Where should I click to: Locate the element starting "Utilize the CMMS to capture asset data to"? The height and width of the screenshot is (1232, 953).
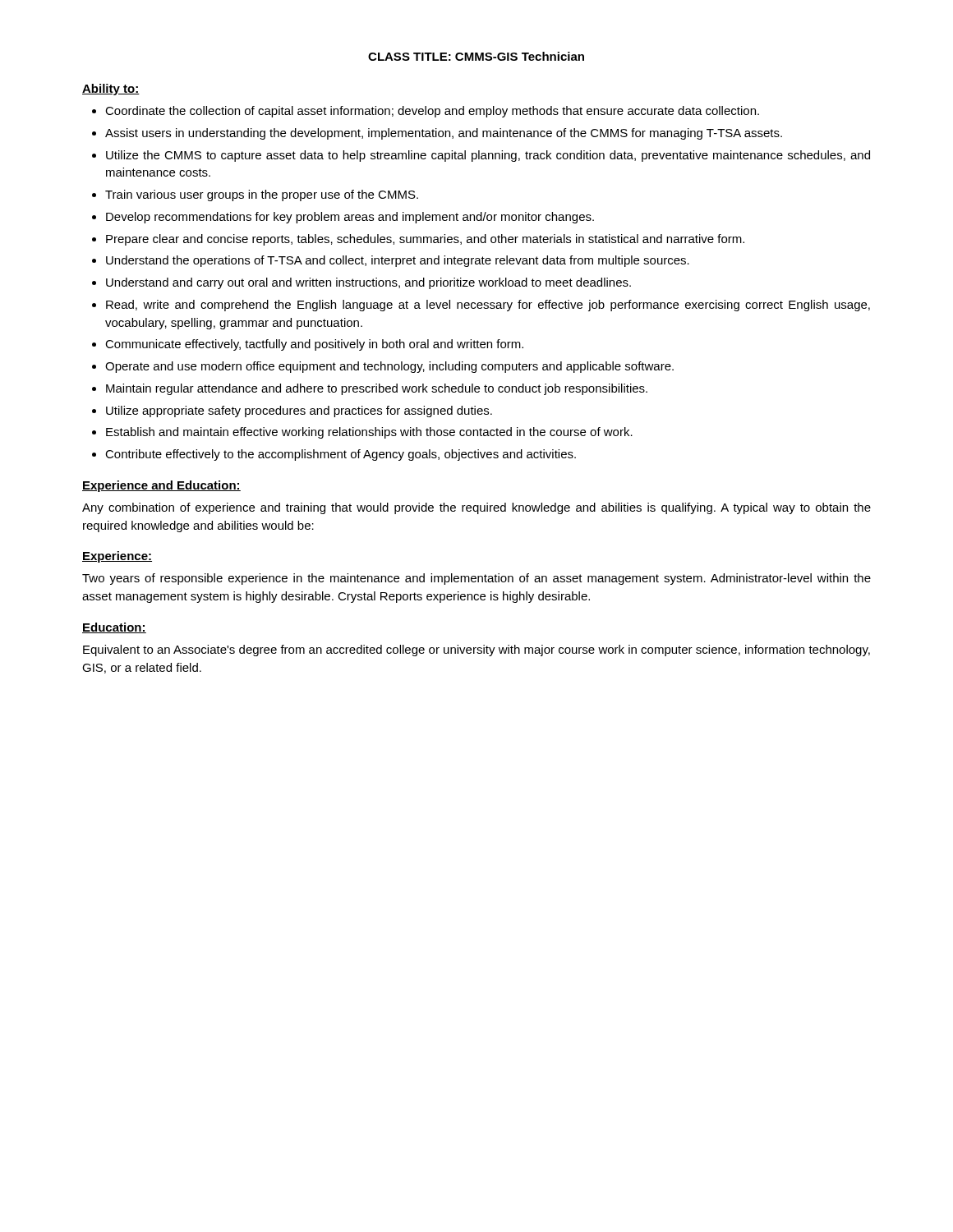[488, 163]
